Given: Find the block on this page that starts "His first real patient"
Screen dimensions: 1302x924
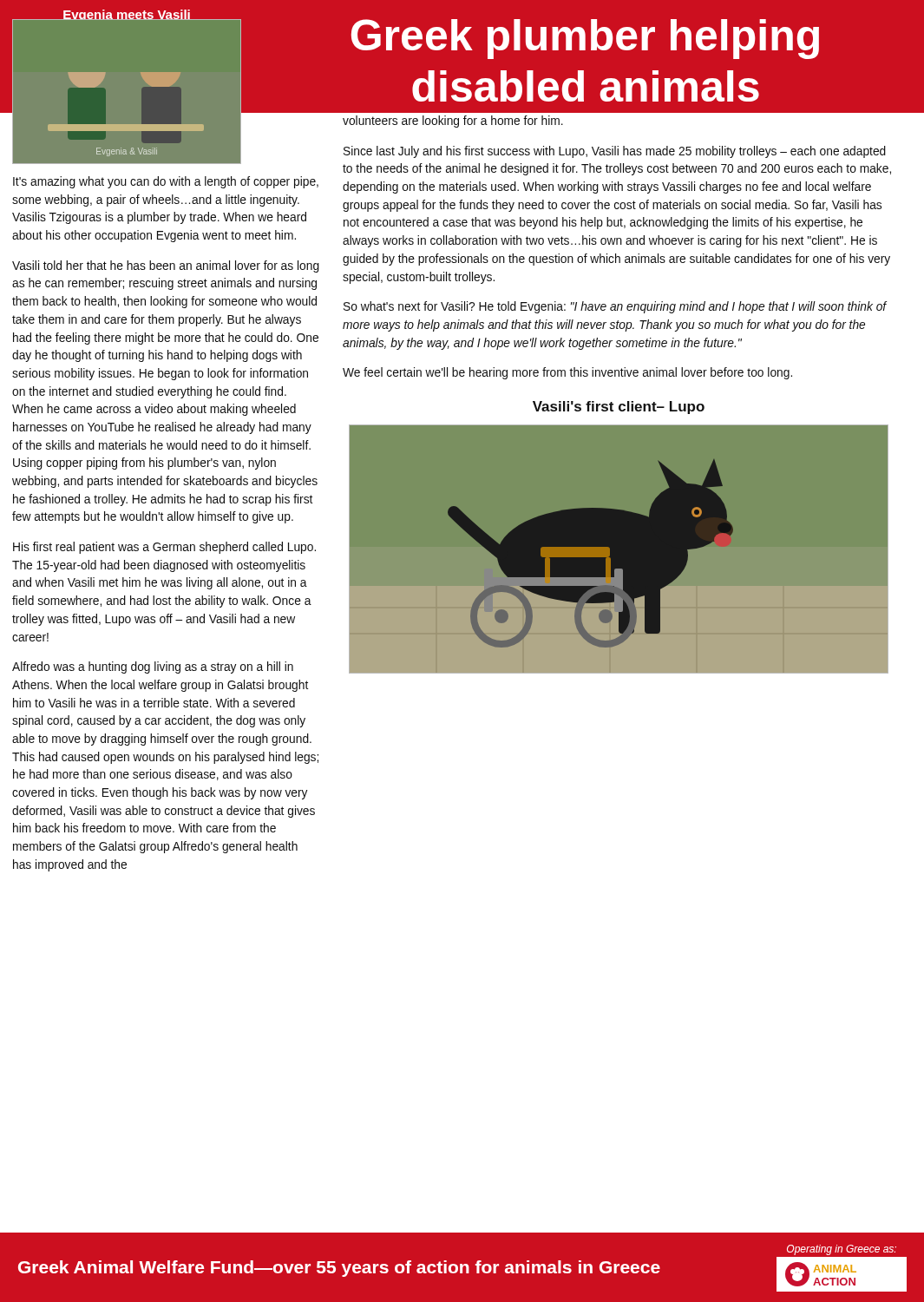Looking at the screenshot, I should click(x=165, y=592).
